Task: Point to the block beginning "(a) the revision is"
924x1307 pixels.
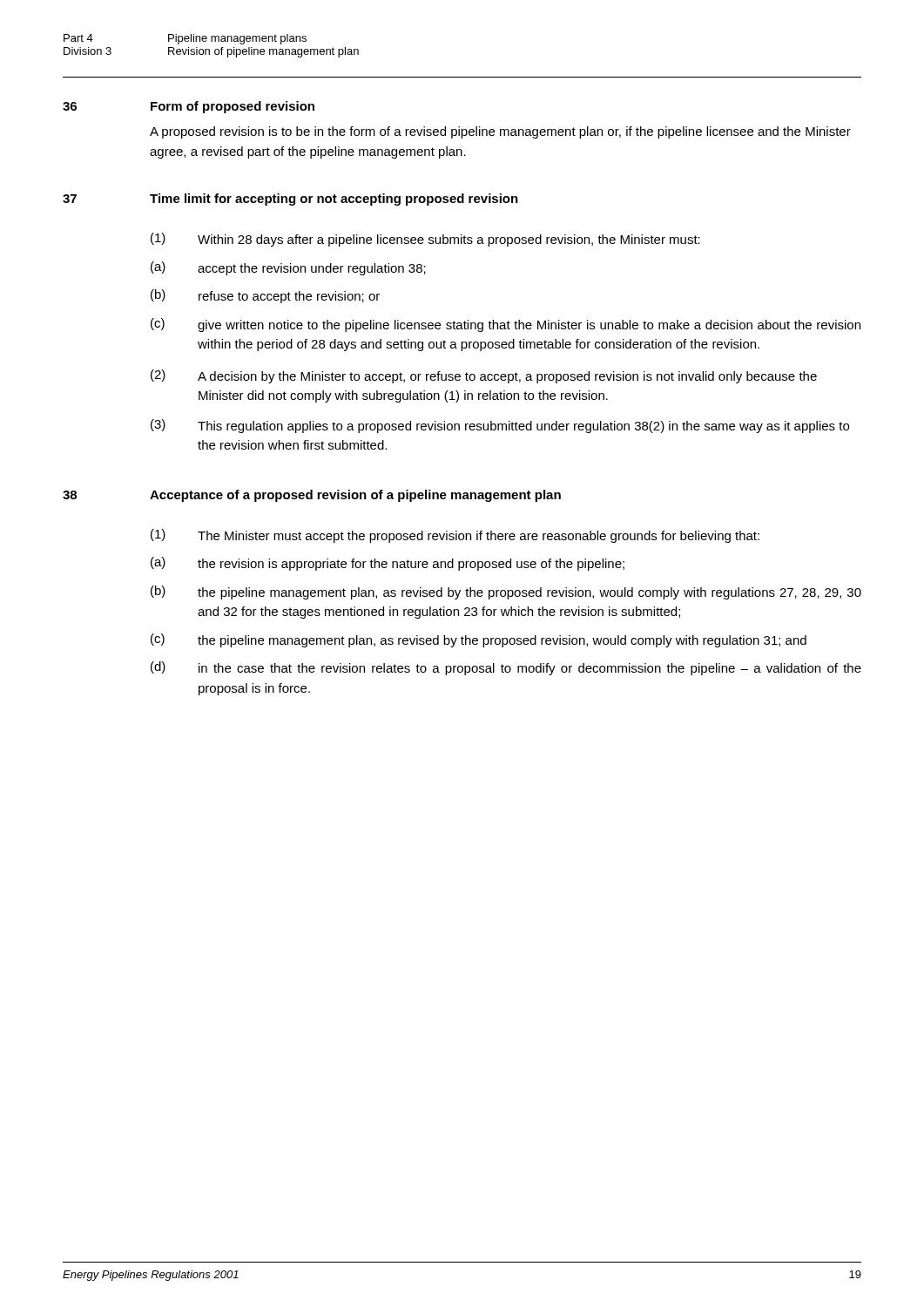Action: [506, 564]
